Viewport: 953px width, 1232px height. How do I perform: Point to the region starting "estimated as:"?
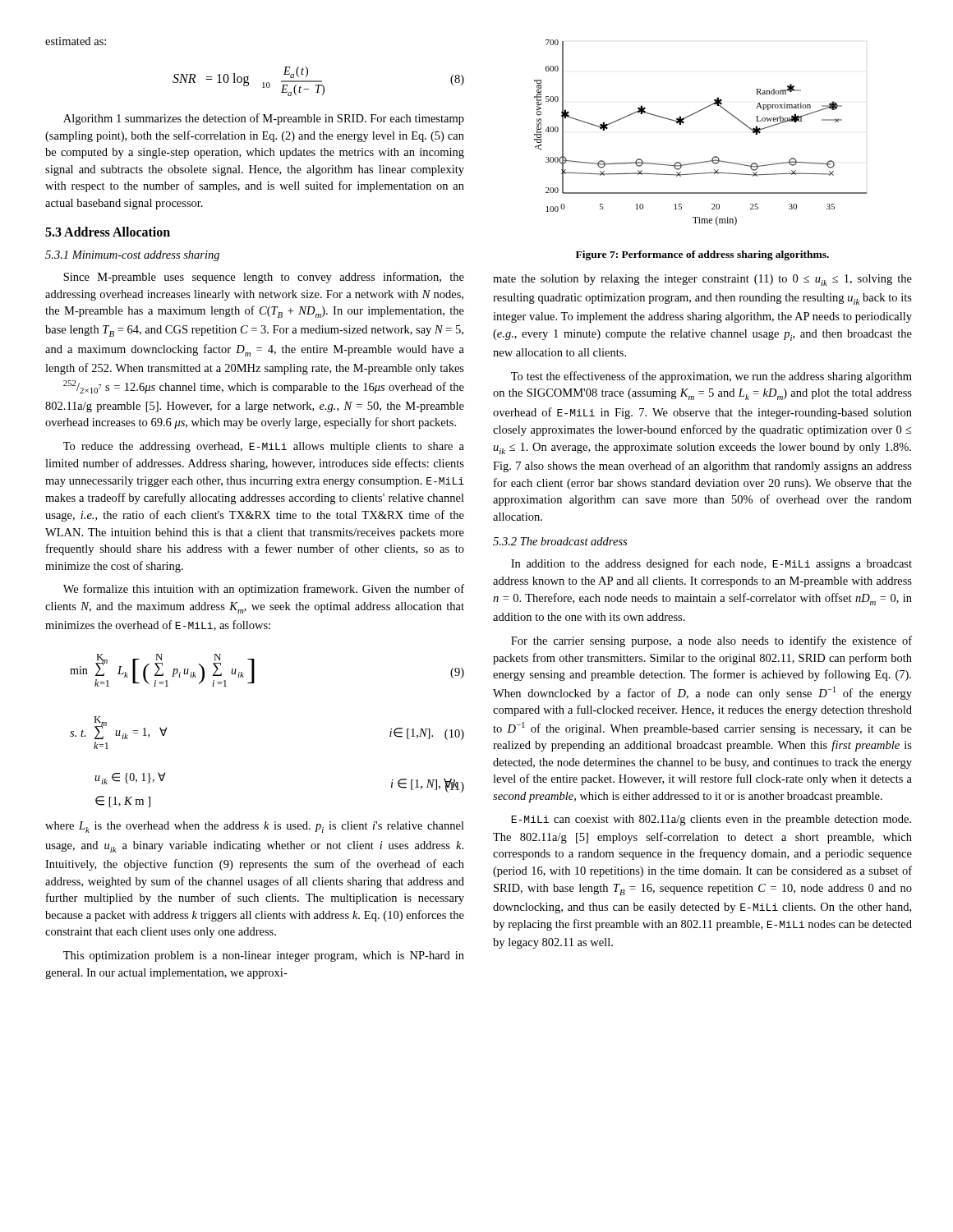(x=76, y=41)
